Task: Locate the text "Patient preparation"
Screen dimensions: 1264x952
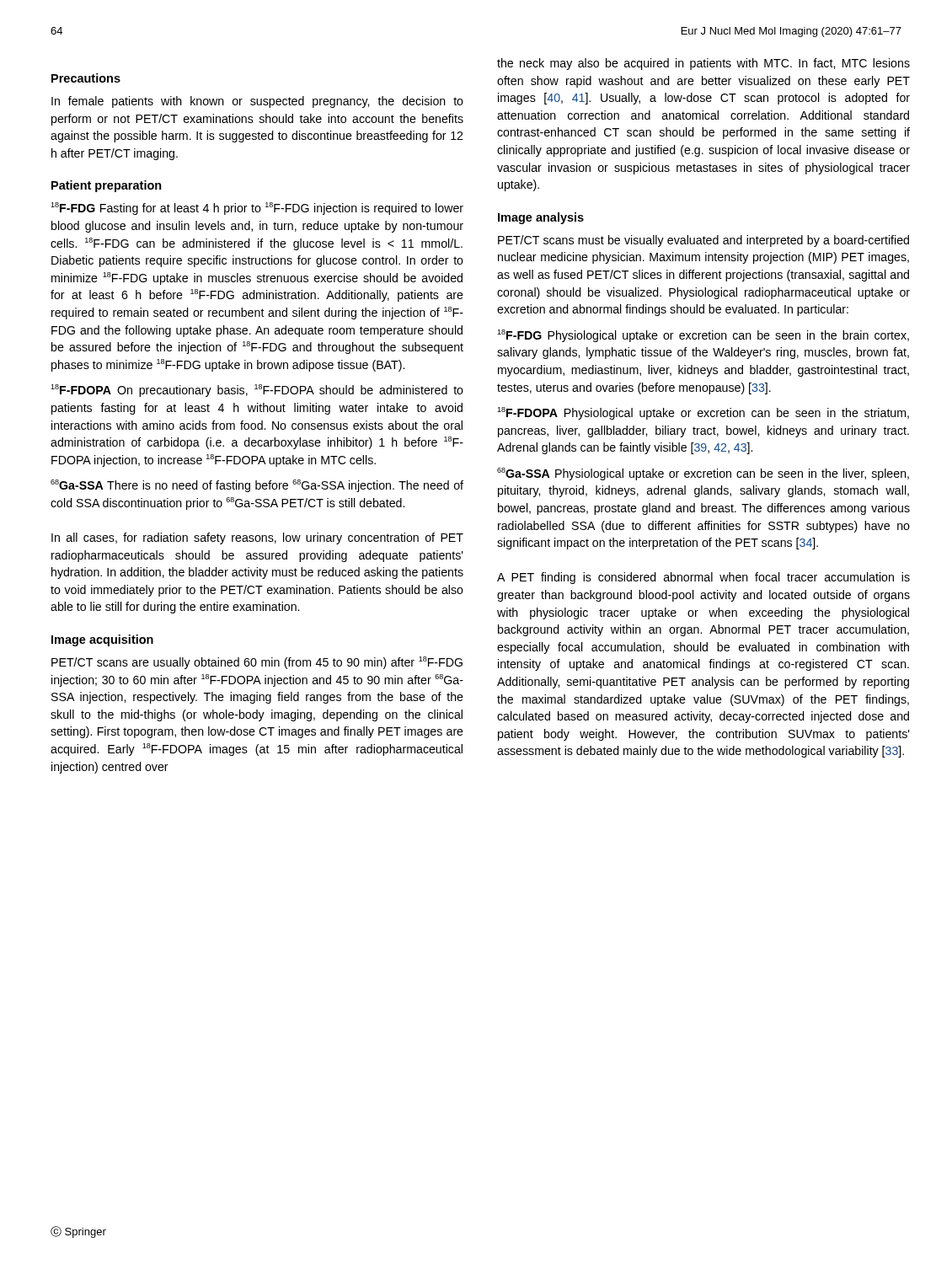Action: tap(106, 186)
